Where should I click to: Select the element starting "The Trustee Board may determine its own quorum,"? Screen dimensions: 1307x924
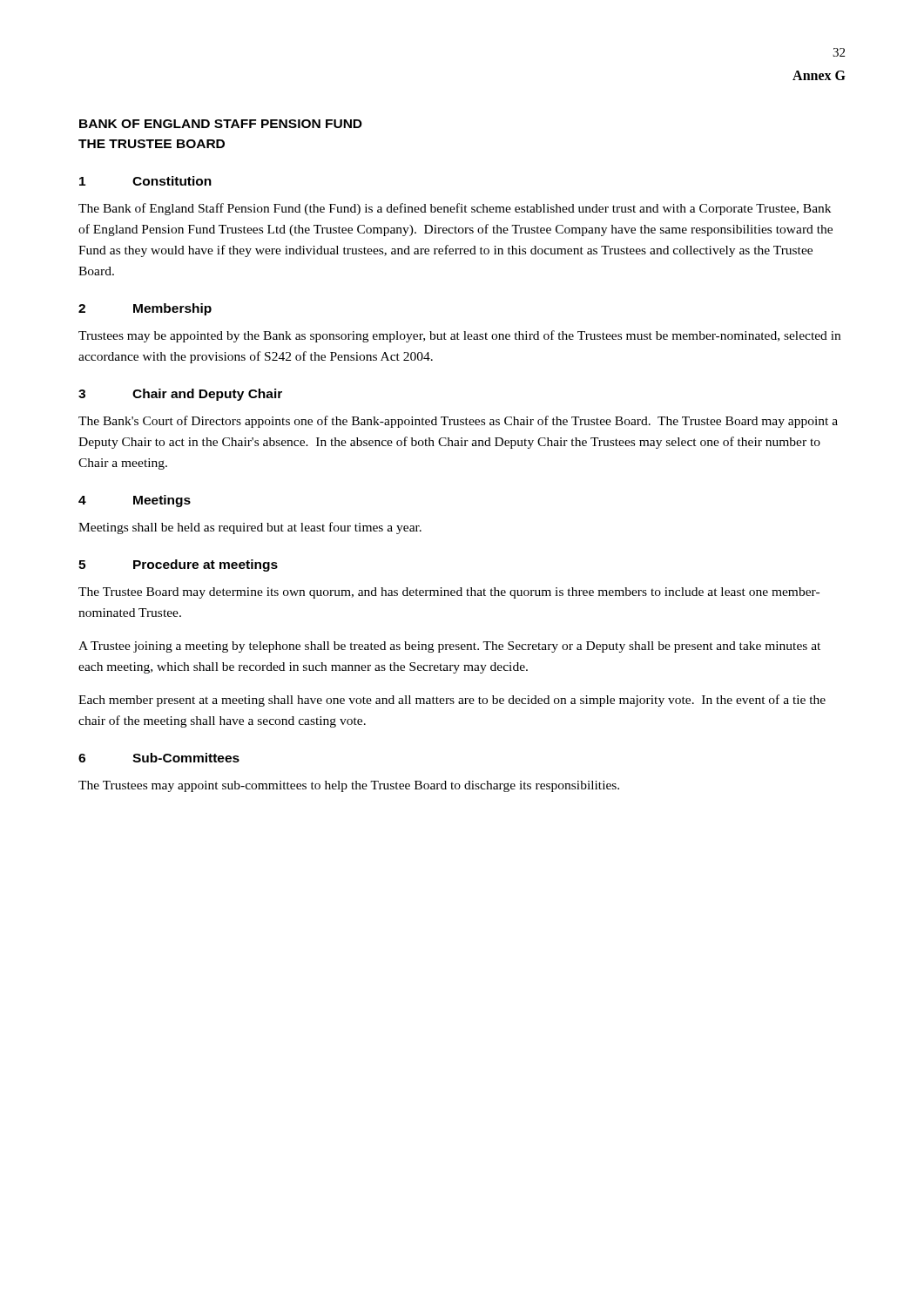pyautogui.click(x=449, y=601)
